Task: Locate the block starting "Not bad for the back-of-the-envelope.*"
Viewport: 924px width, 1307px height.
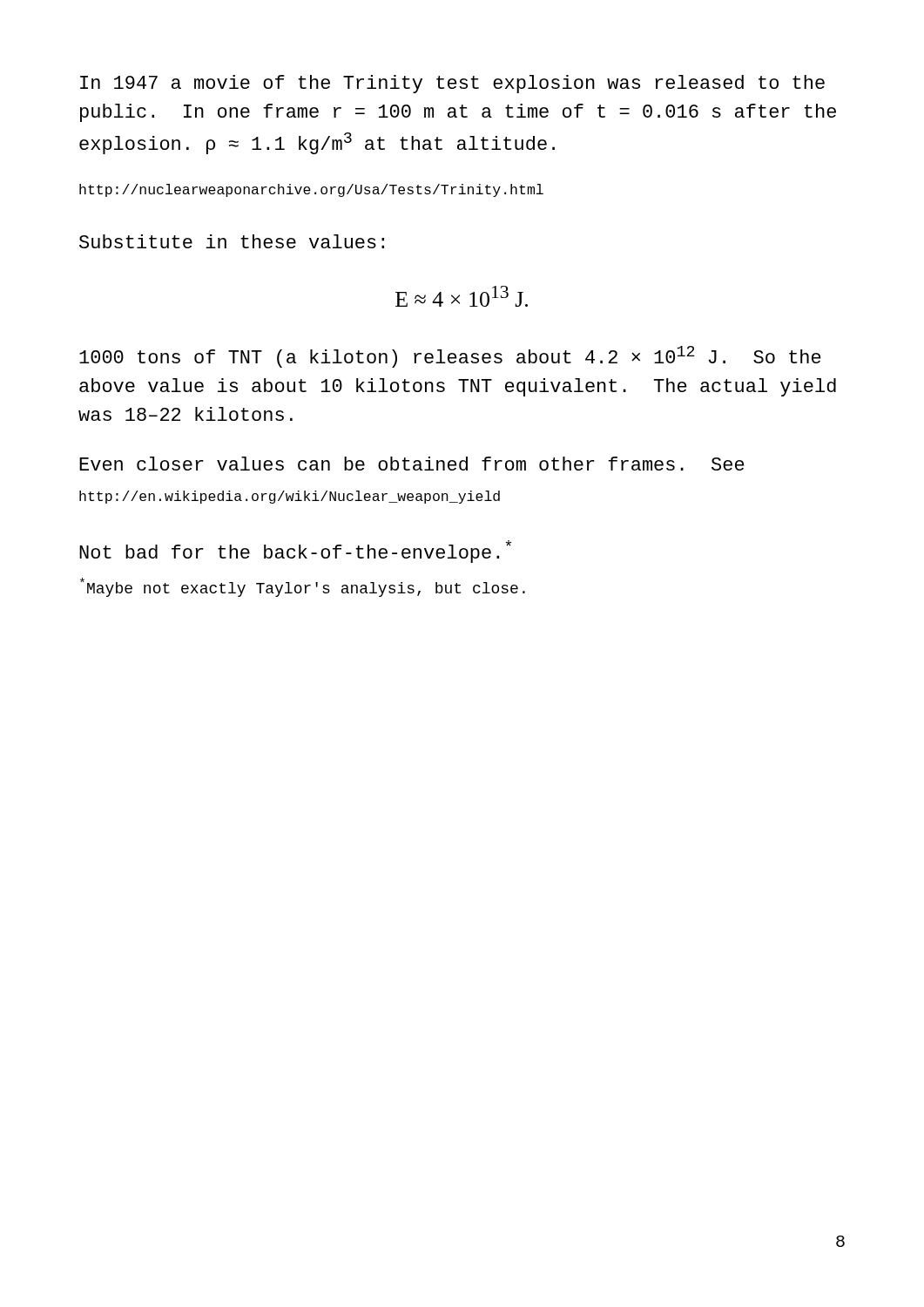Action: (x=296, y=552)
